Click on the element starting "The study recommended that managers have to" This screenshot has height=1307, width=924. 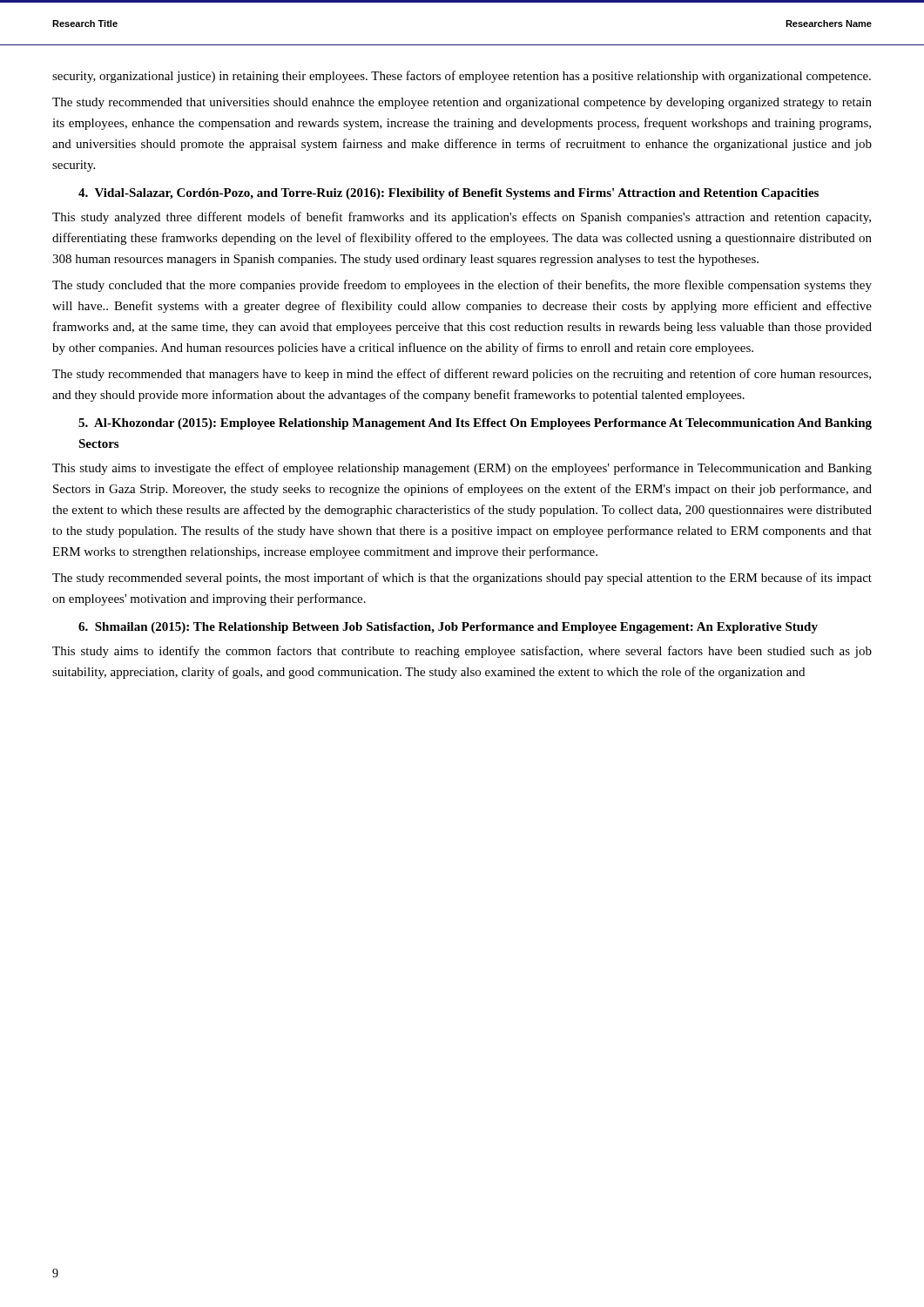click(x=462, y=384)
